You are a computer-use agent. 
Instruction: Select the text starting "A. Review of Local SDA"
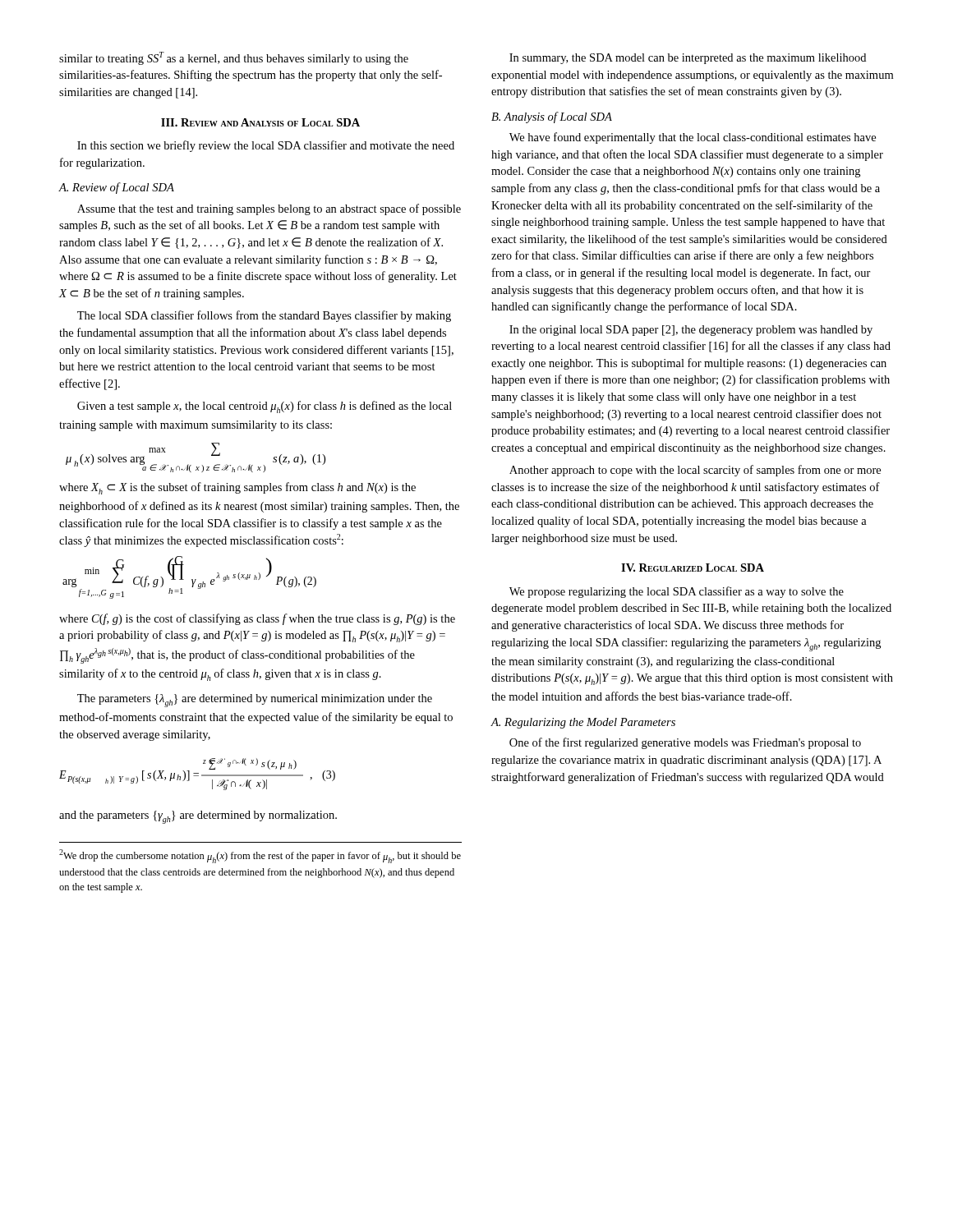pos(117,188)
